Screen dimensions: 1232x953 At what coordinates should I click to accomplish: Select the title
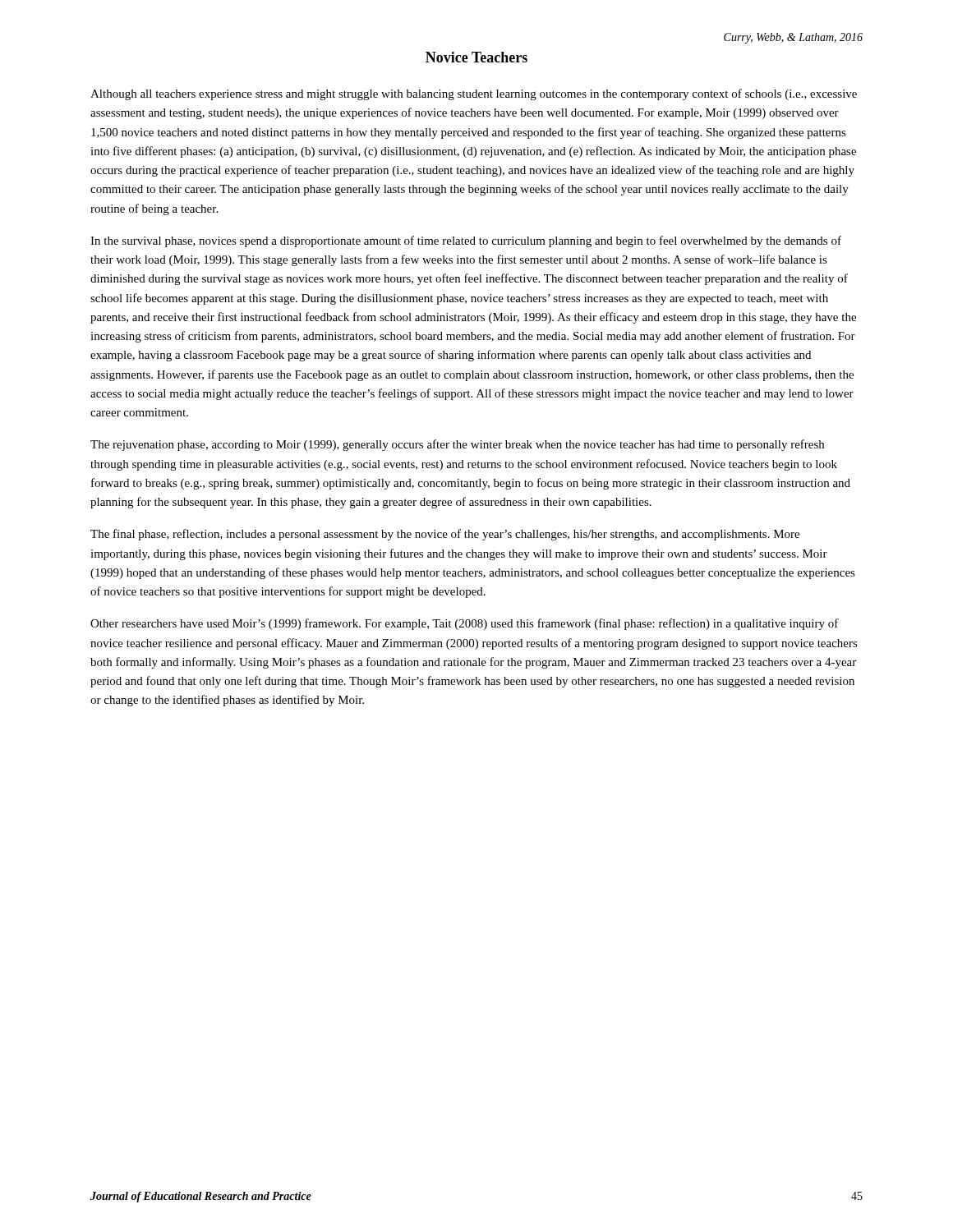pos(476,58)
